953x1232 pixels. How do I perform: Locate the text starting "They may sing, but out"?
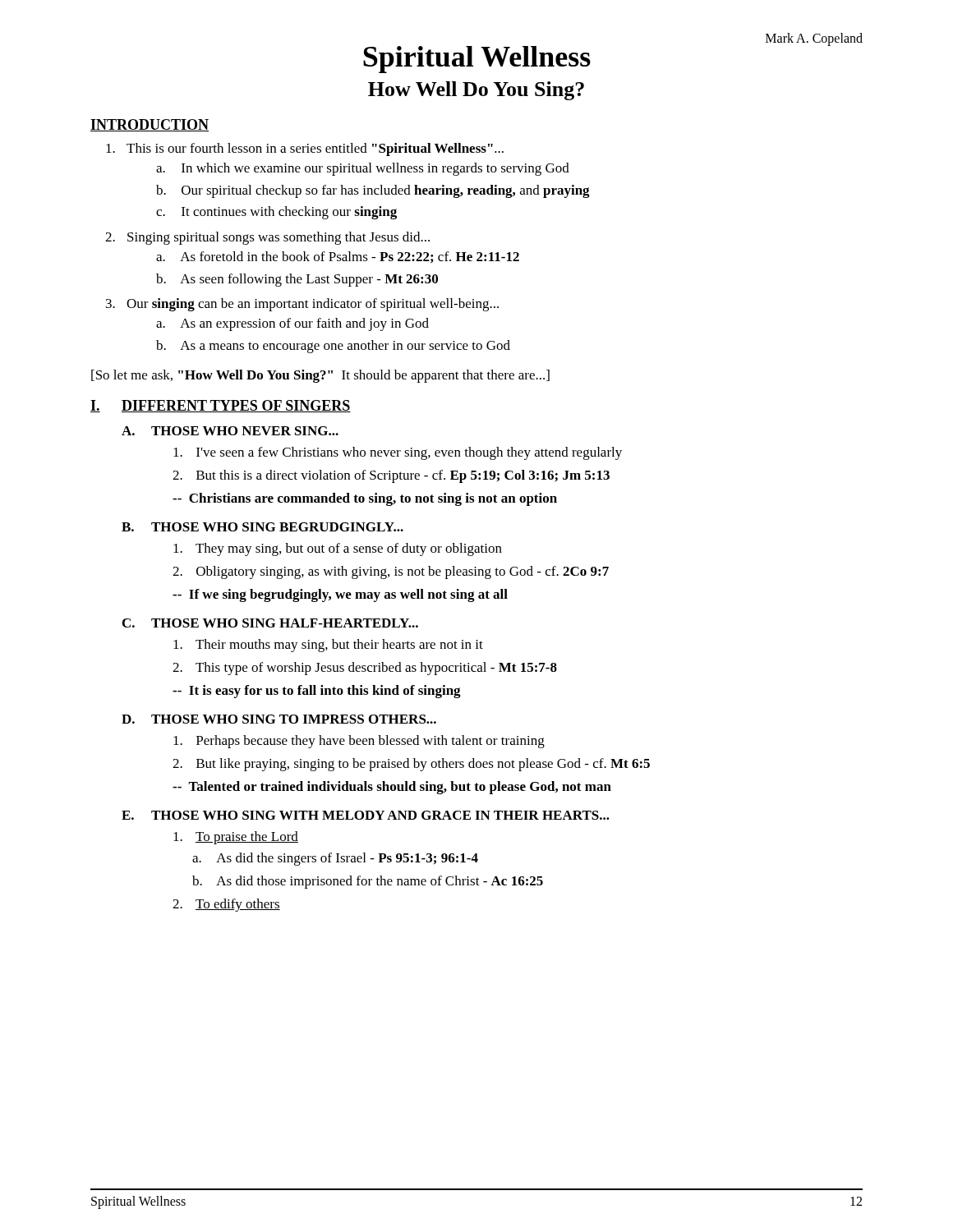coord(337,549)
